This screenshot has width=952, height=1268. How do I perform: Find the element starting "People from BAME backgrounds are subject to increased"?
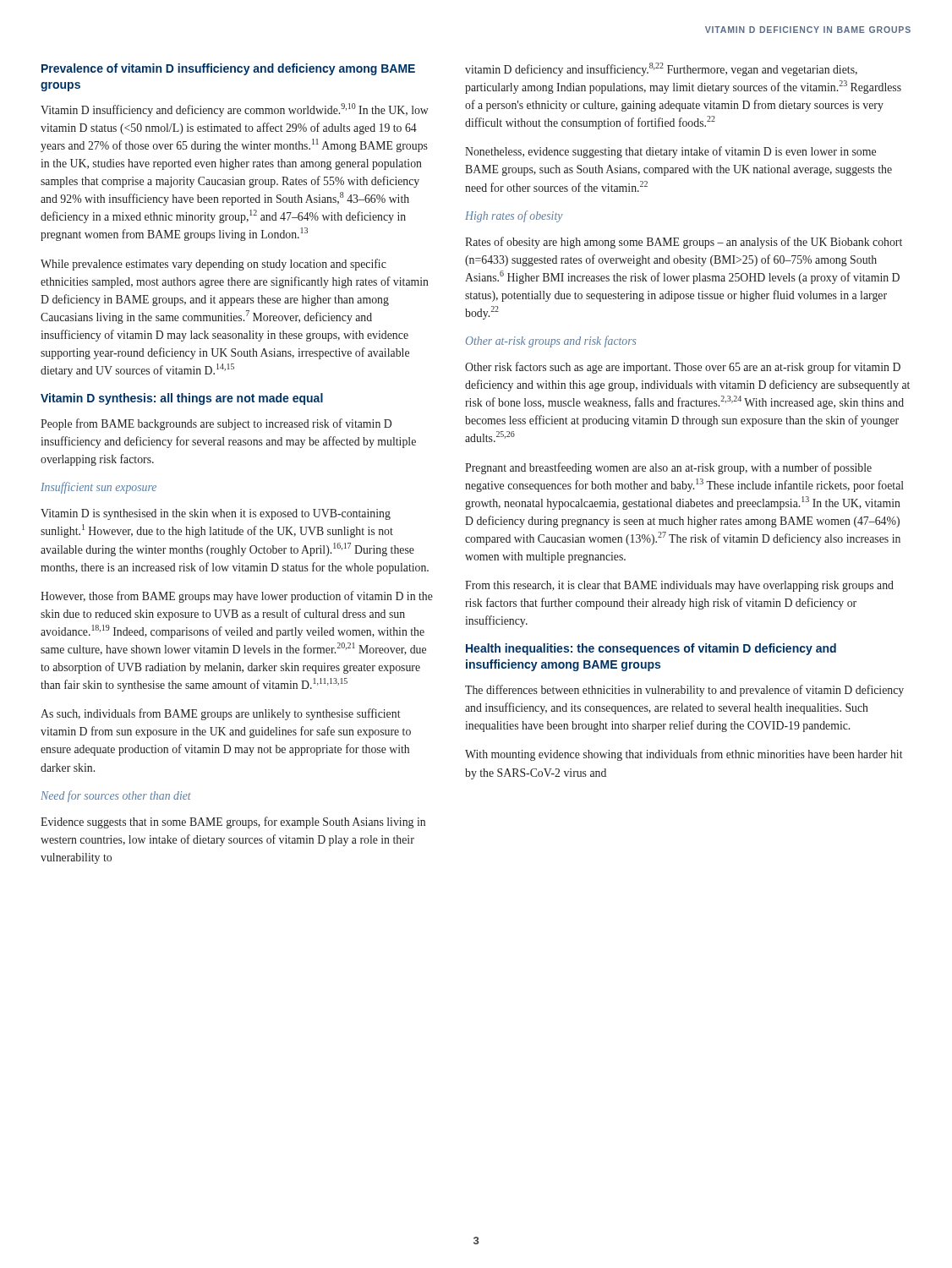point(228,442)
